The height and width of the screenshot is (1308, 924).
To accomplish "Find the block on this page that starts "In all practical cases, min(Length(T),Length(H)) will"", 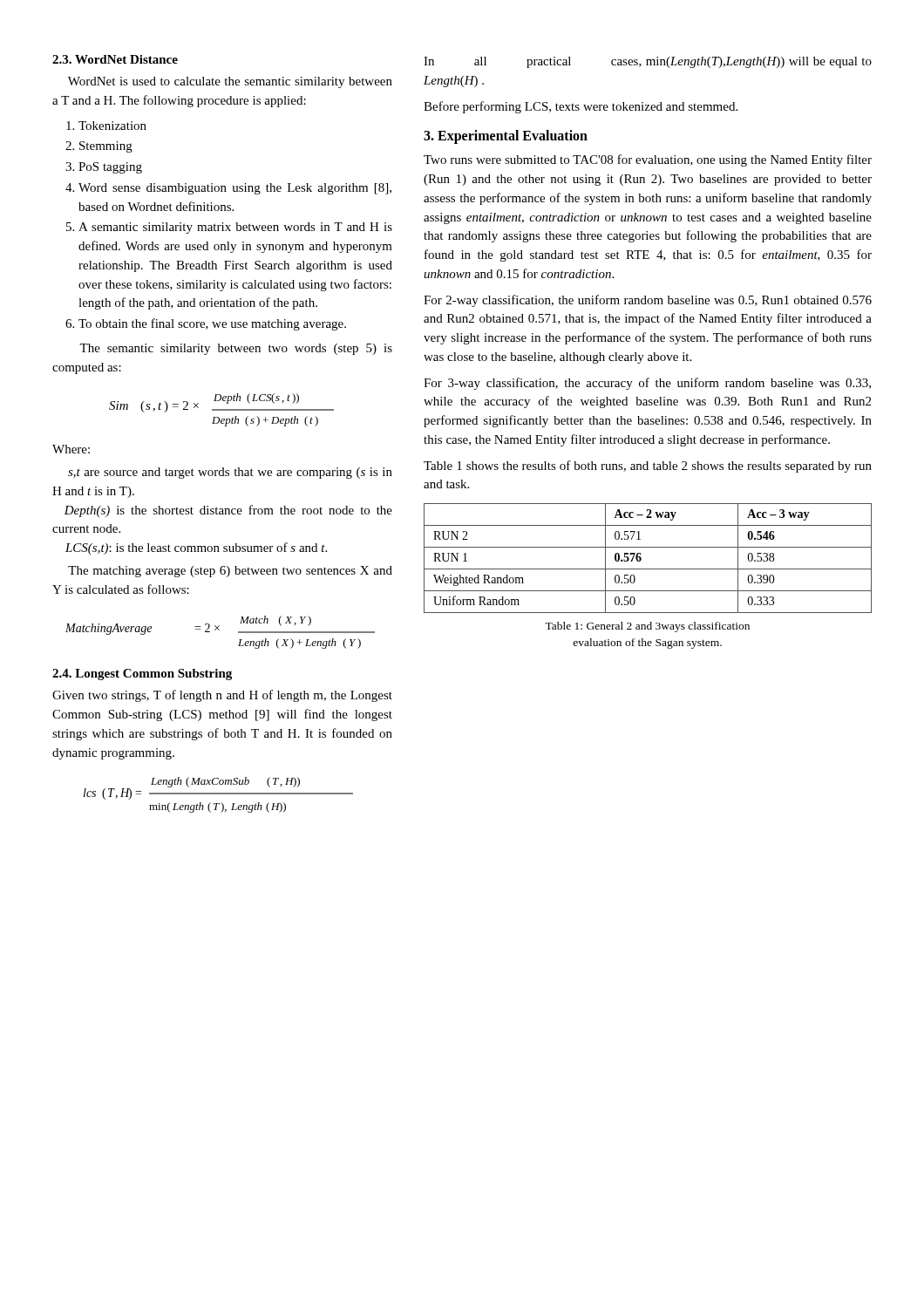I will [x=648, y=71].
